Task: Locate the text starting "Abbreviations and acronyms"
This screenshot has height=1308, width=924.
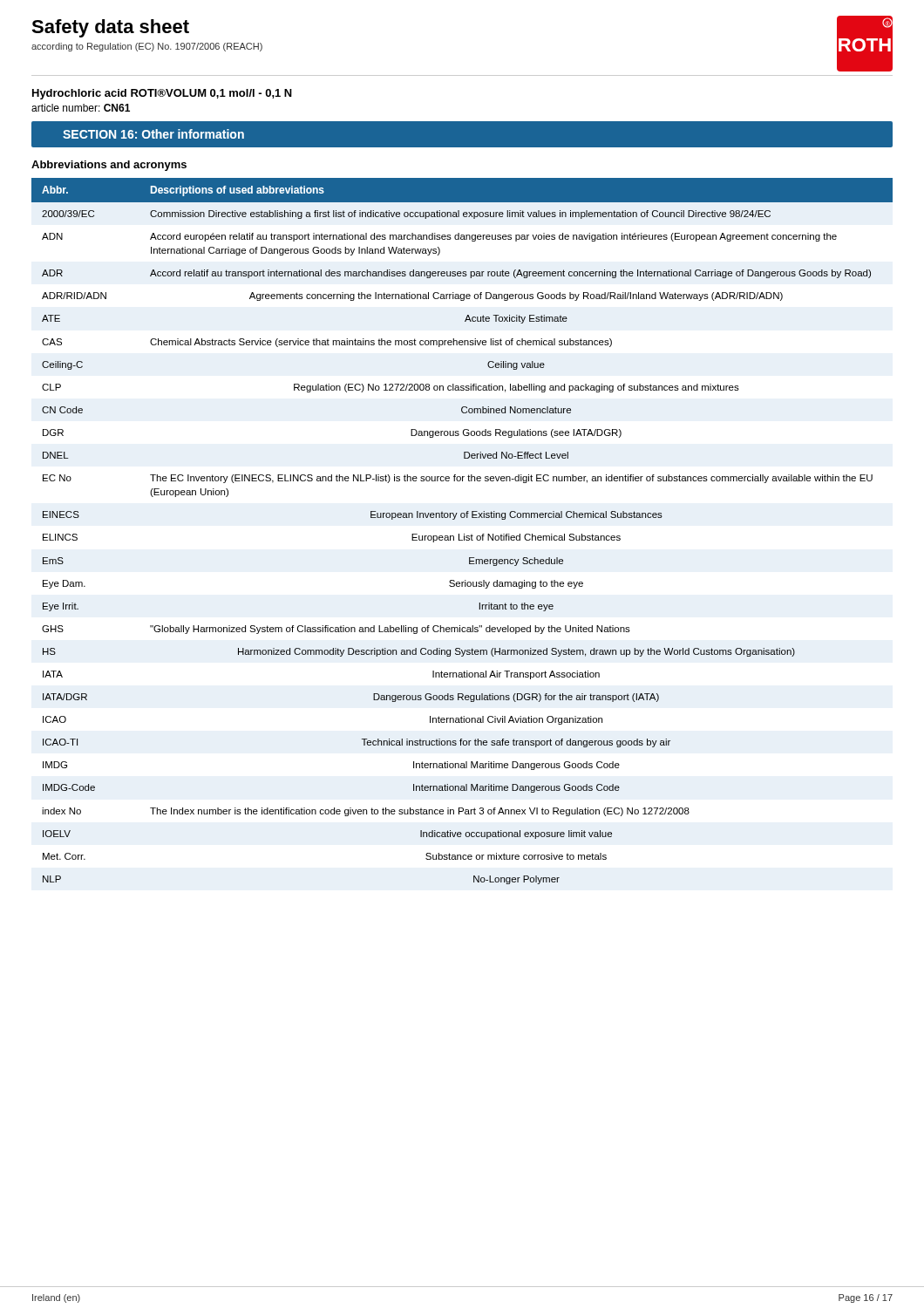Action: [x=109, y=164]
